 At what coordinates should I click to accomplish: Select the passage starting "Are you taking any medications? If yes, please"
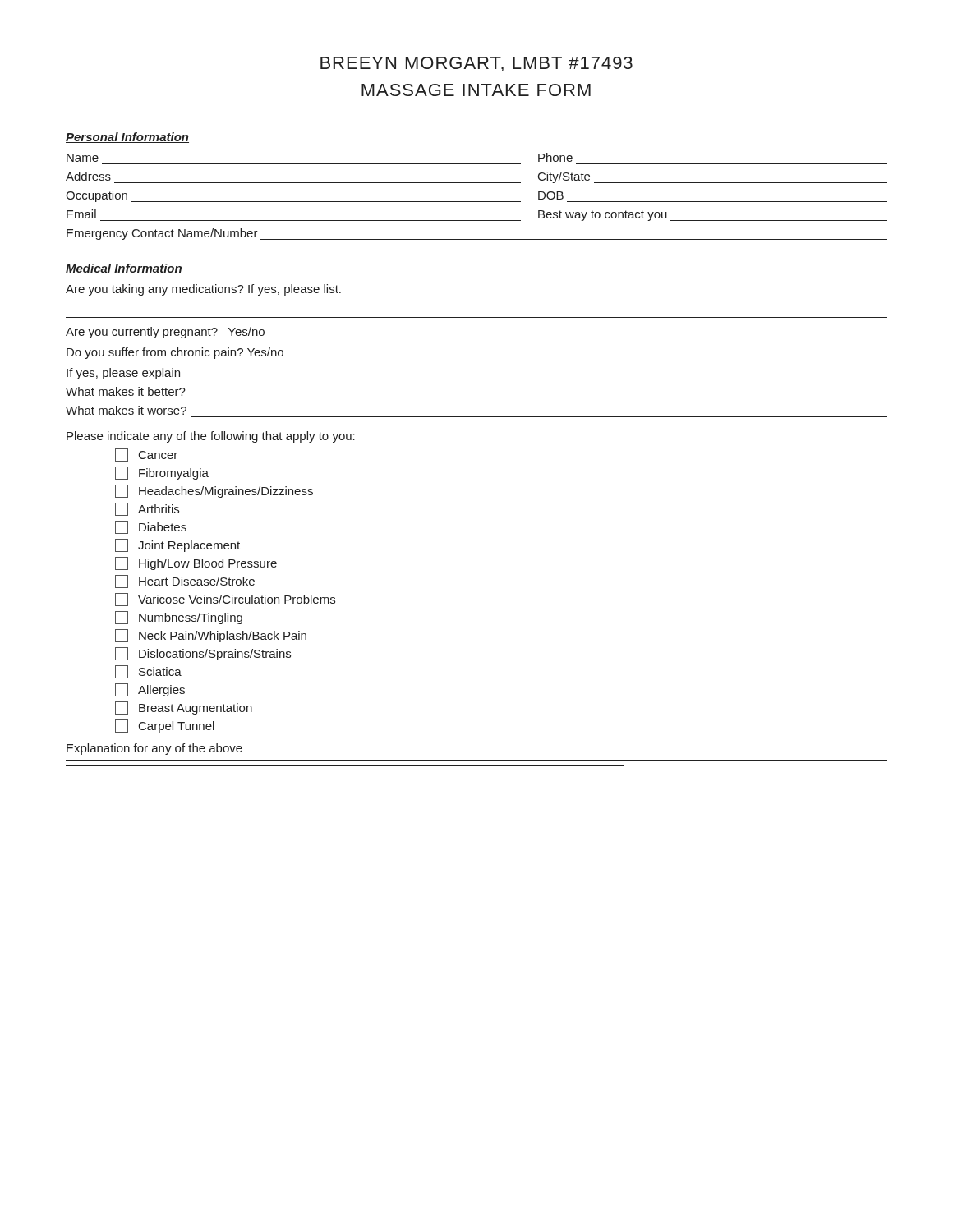(203, 290)
